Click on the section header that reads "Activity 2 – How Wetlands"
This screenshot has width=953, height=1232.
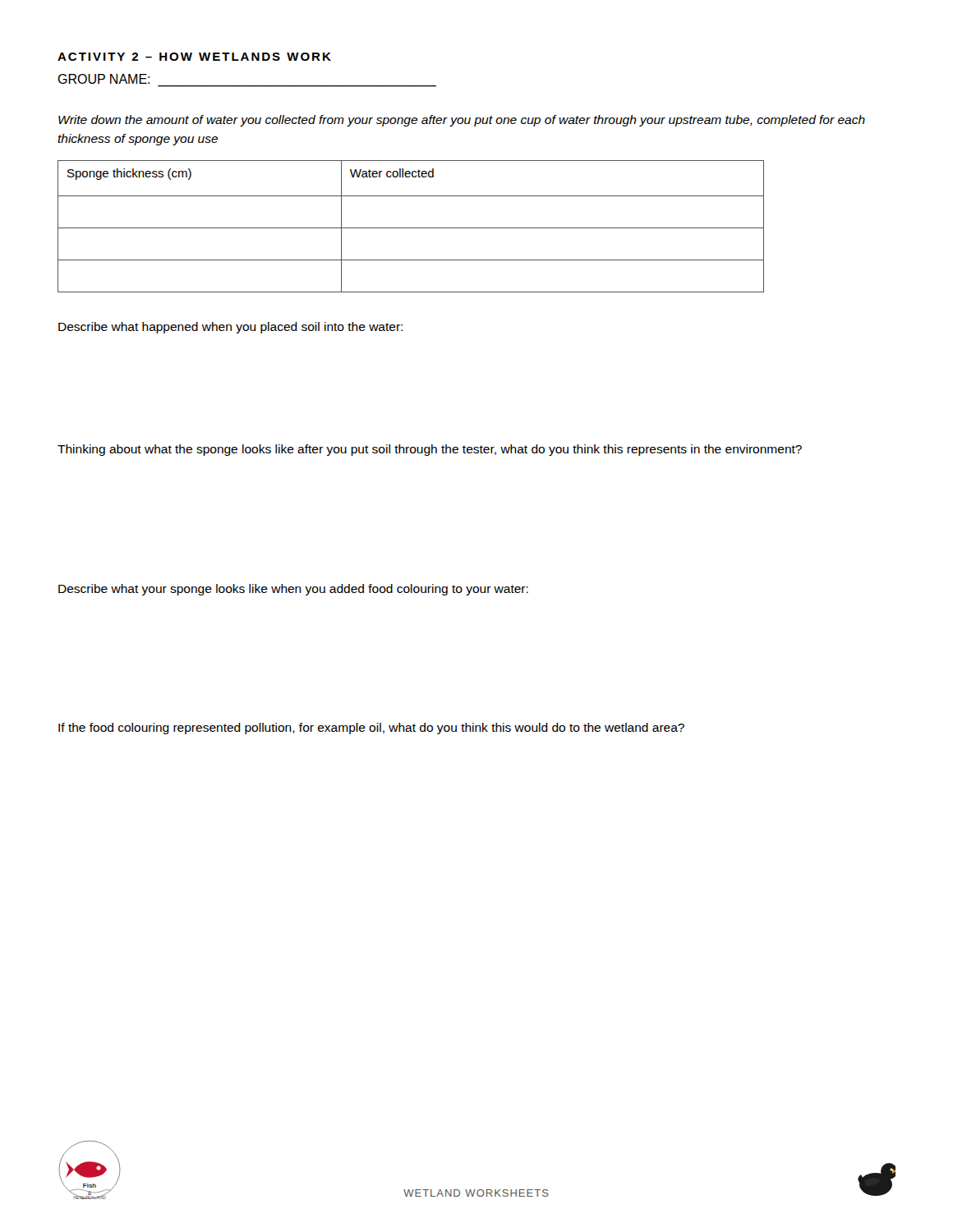(x=195, y=56)
